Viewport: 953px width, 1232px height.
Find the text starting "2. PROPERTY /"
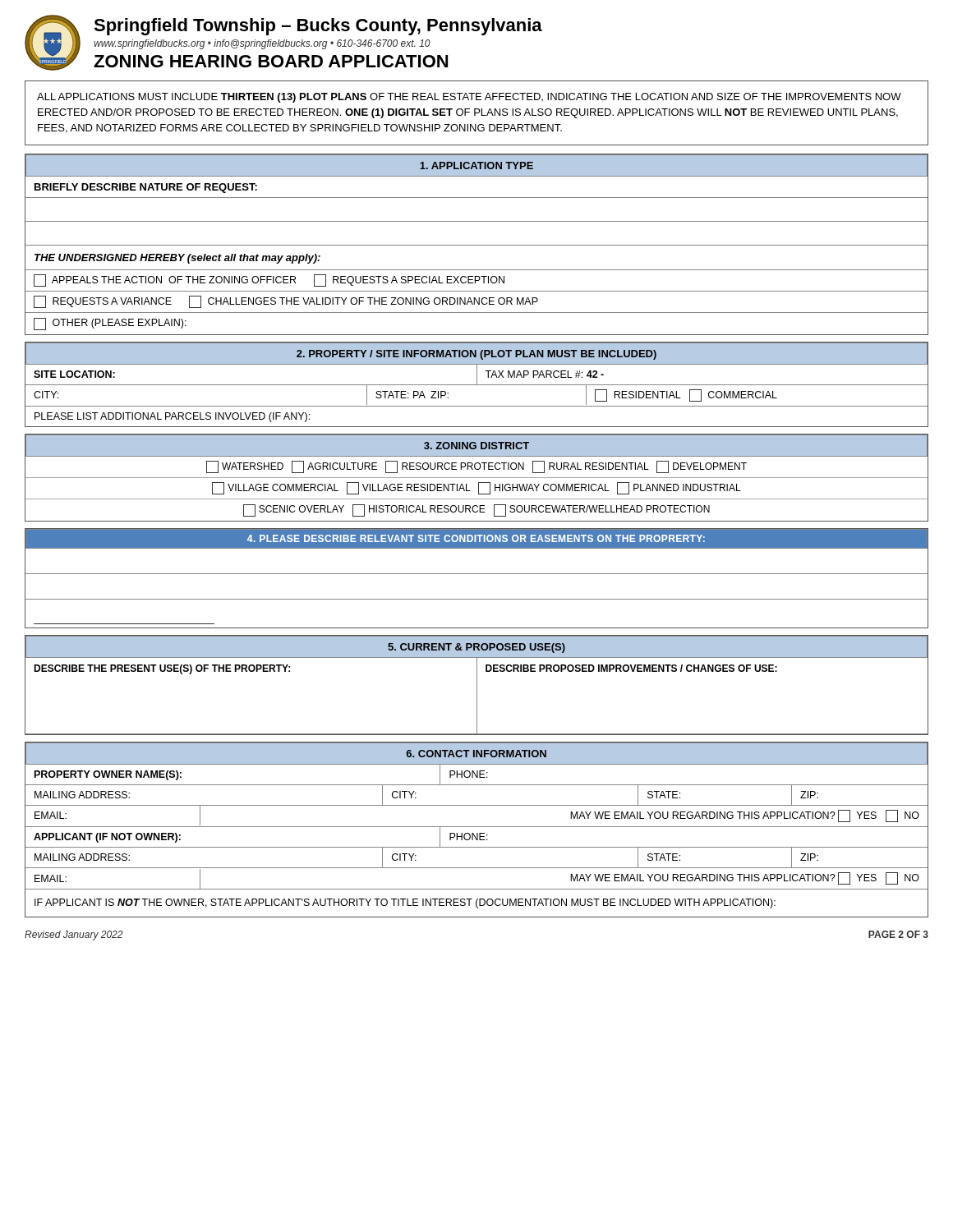(476, 353)
